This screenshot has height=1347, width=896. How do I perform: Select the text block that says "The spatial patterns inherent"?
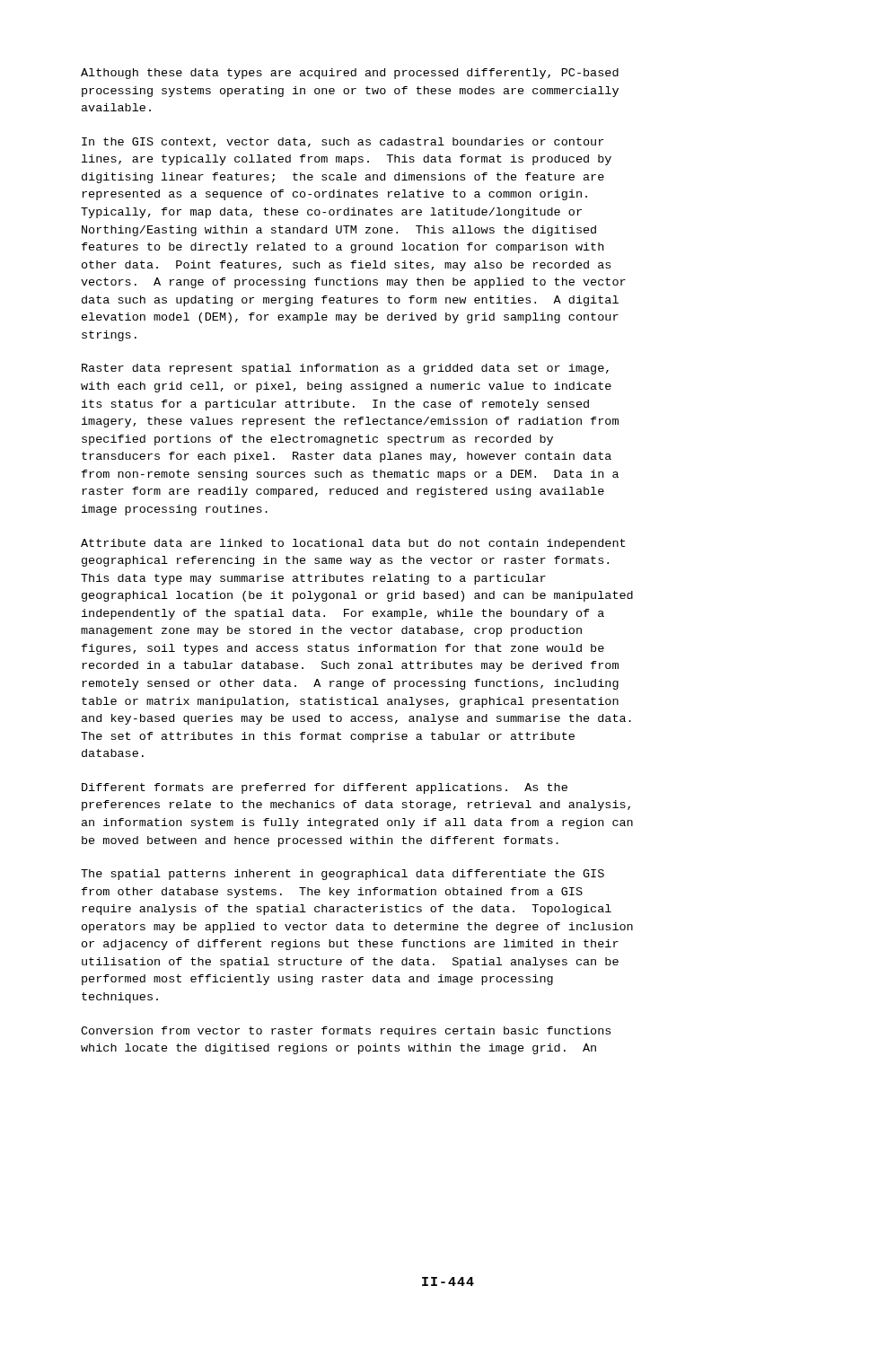click(x=357, y=936)
